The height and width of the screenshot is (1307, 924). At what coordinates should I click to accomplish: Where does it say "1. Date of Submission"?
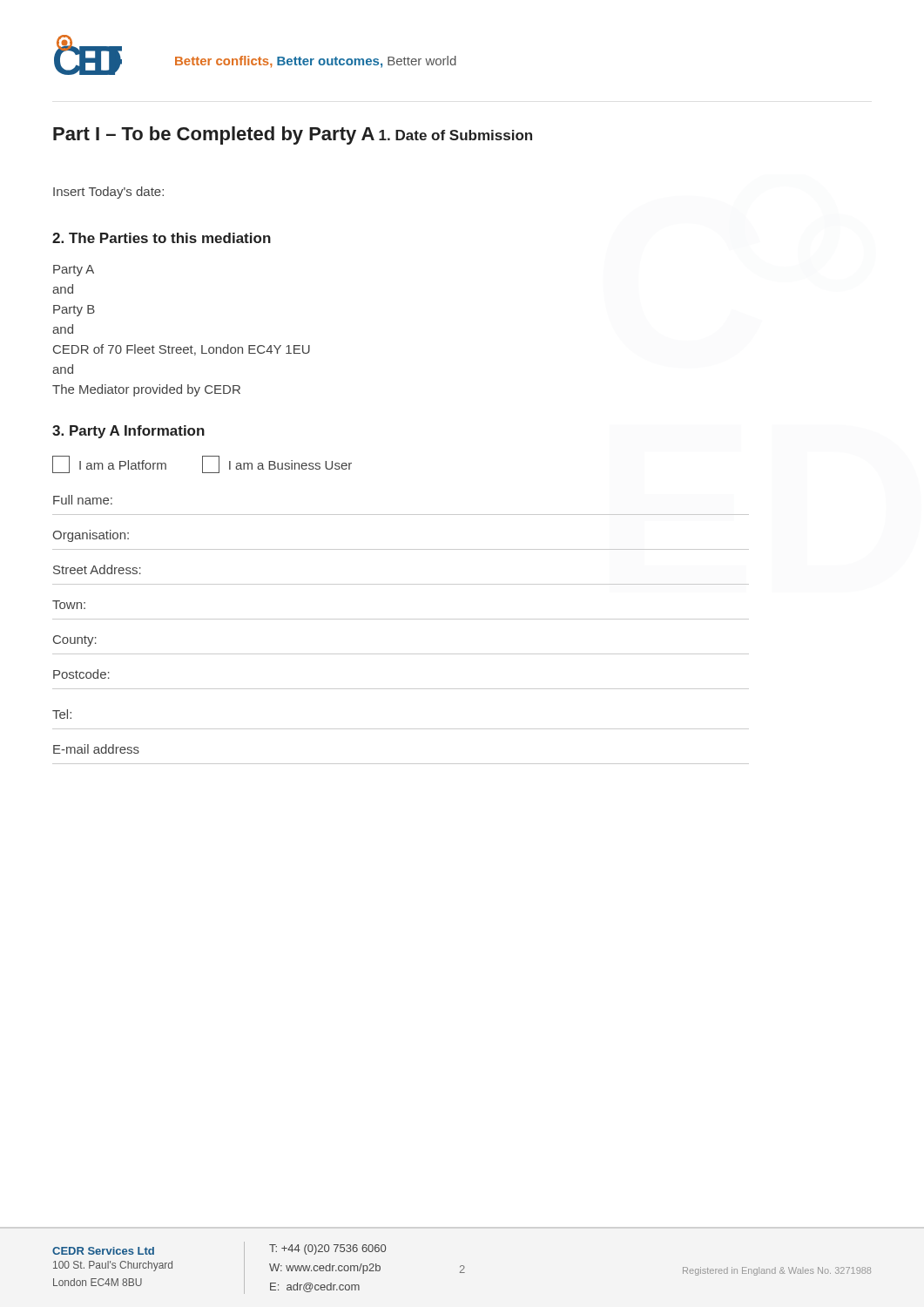[x=456, y=135]
